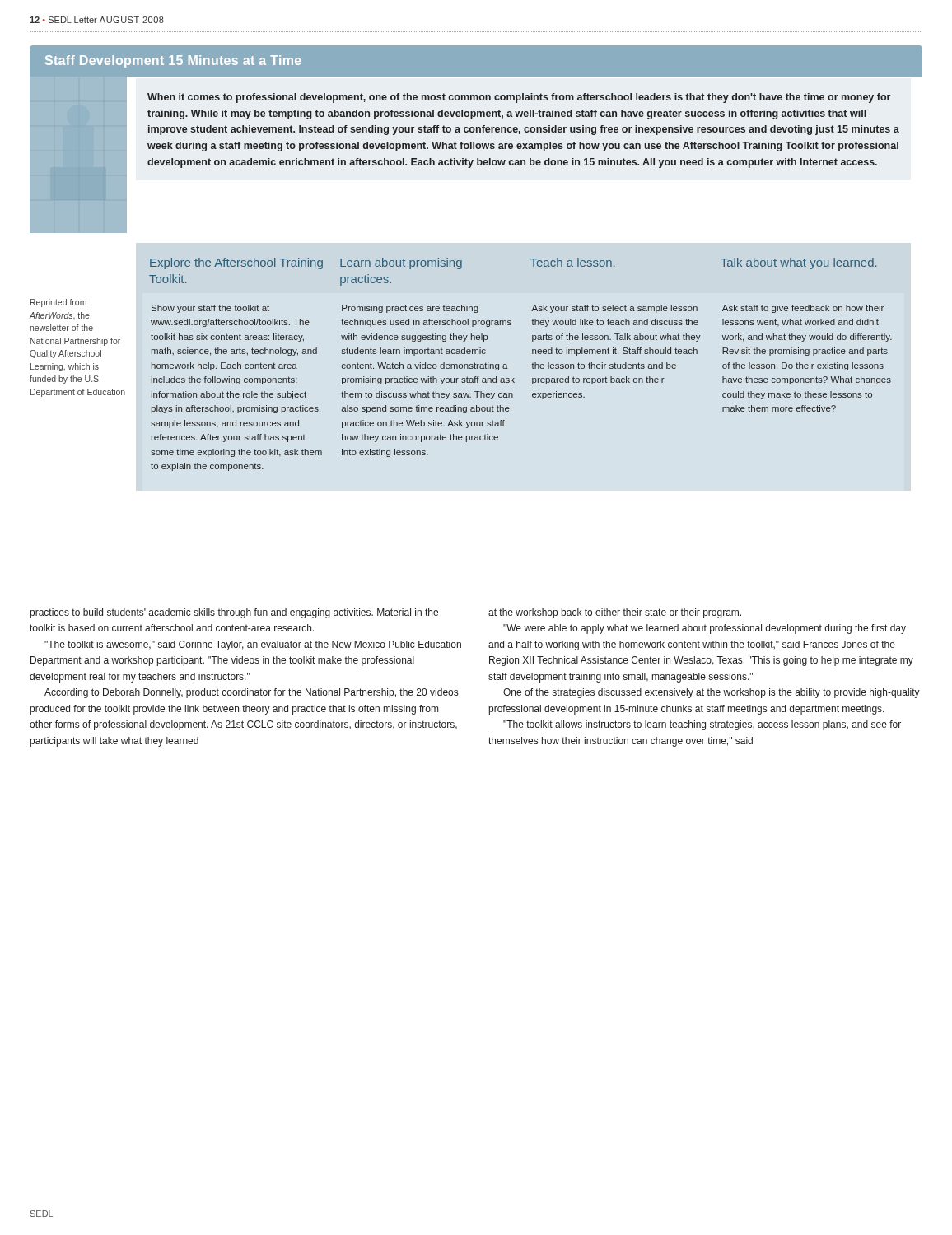
Task: Navigate to the text block starting "When it comes"
Action: 523,130
